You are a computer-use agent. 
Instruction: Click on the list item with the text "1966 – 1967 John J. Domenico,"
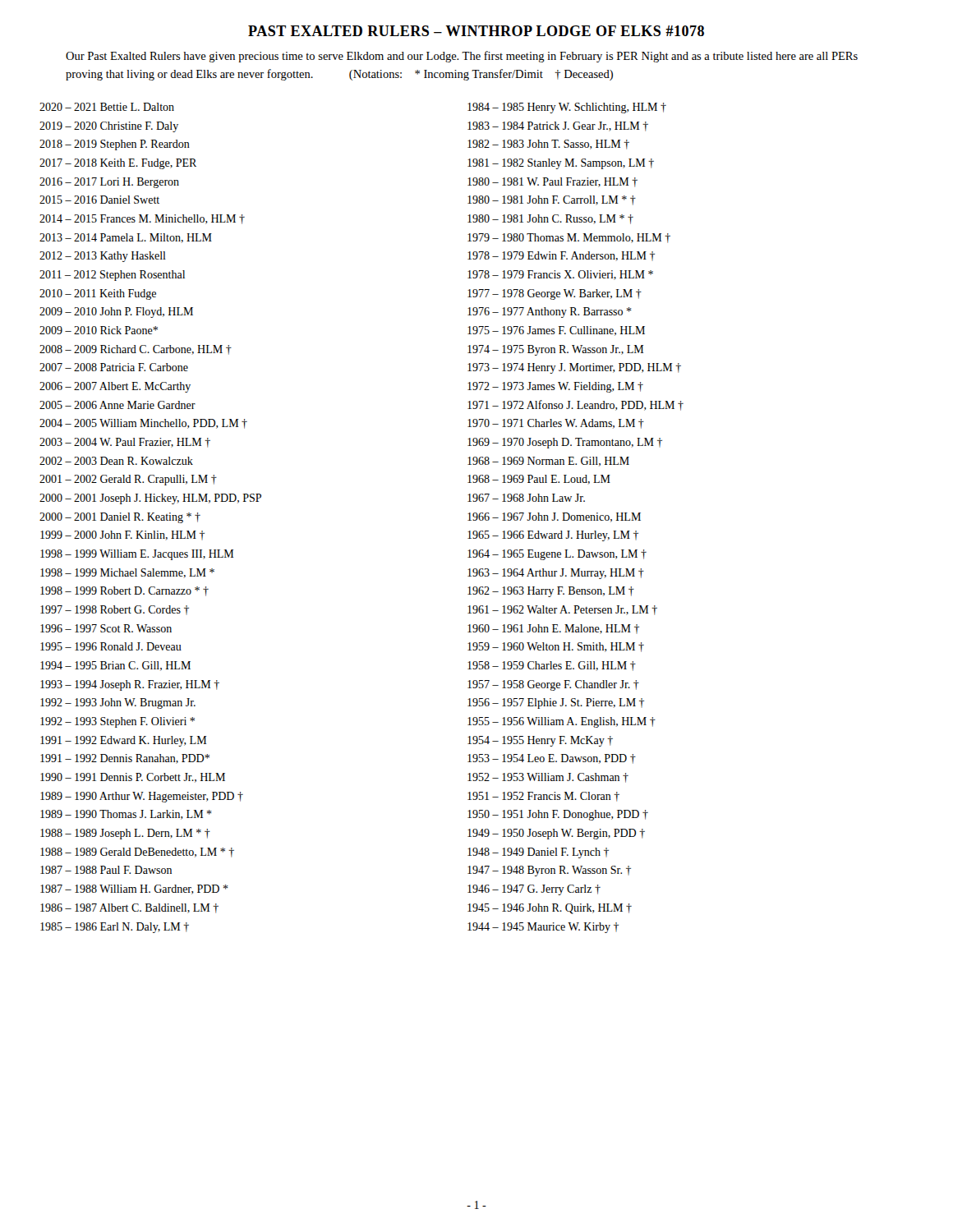[554, 517]
